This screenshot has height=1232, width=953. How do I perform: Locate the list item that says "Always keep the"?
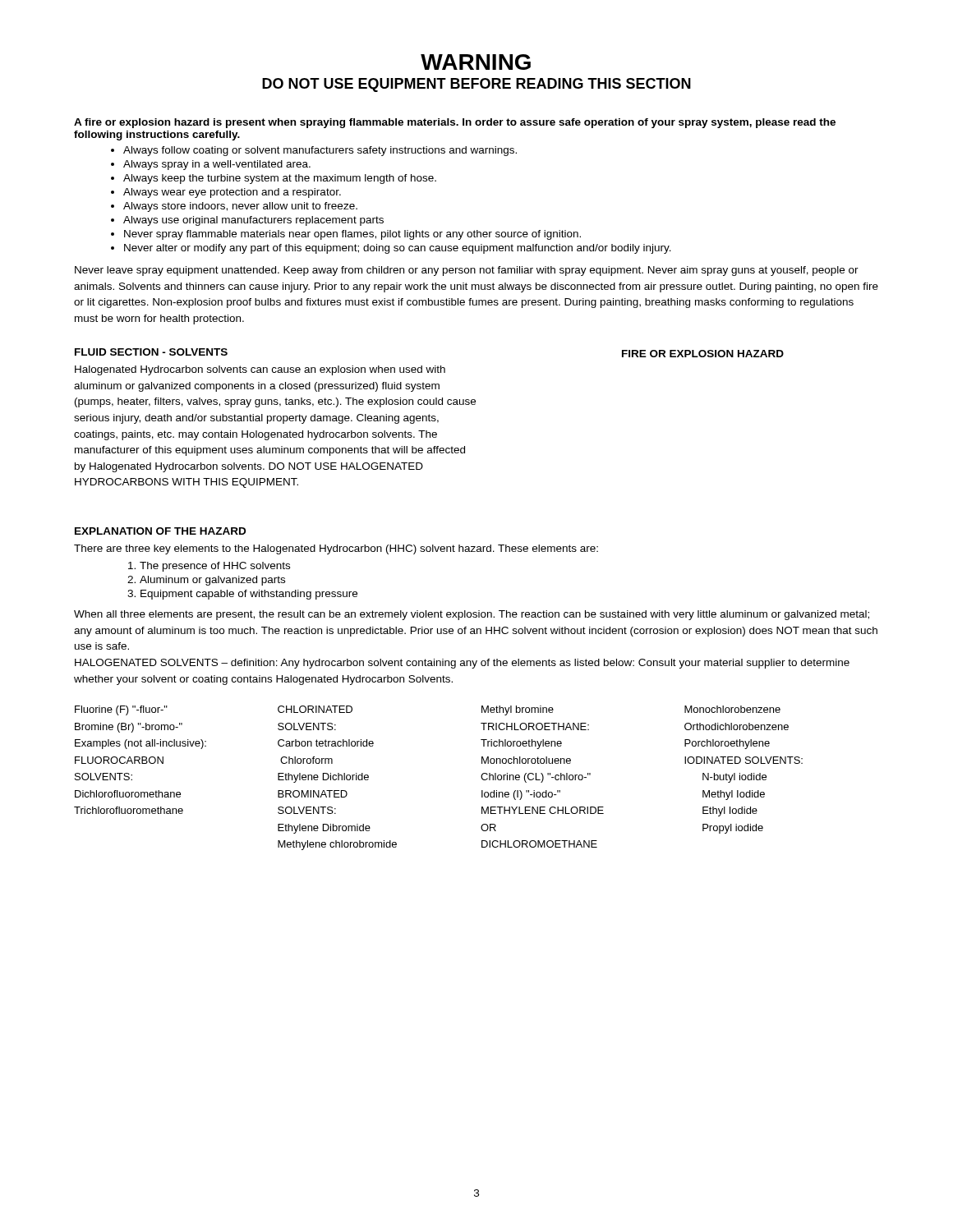280,178
